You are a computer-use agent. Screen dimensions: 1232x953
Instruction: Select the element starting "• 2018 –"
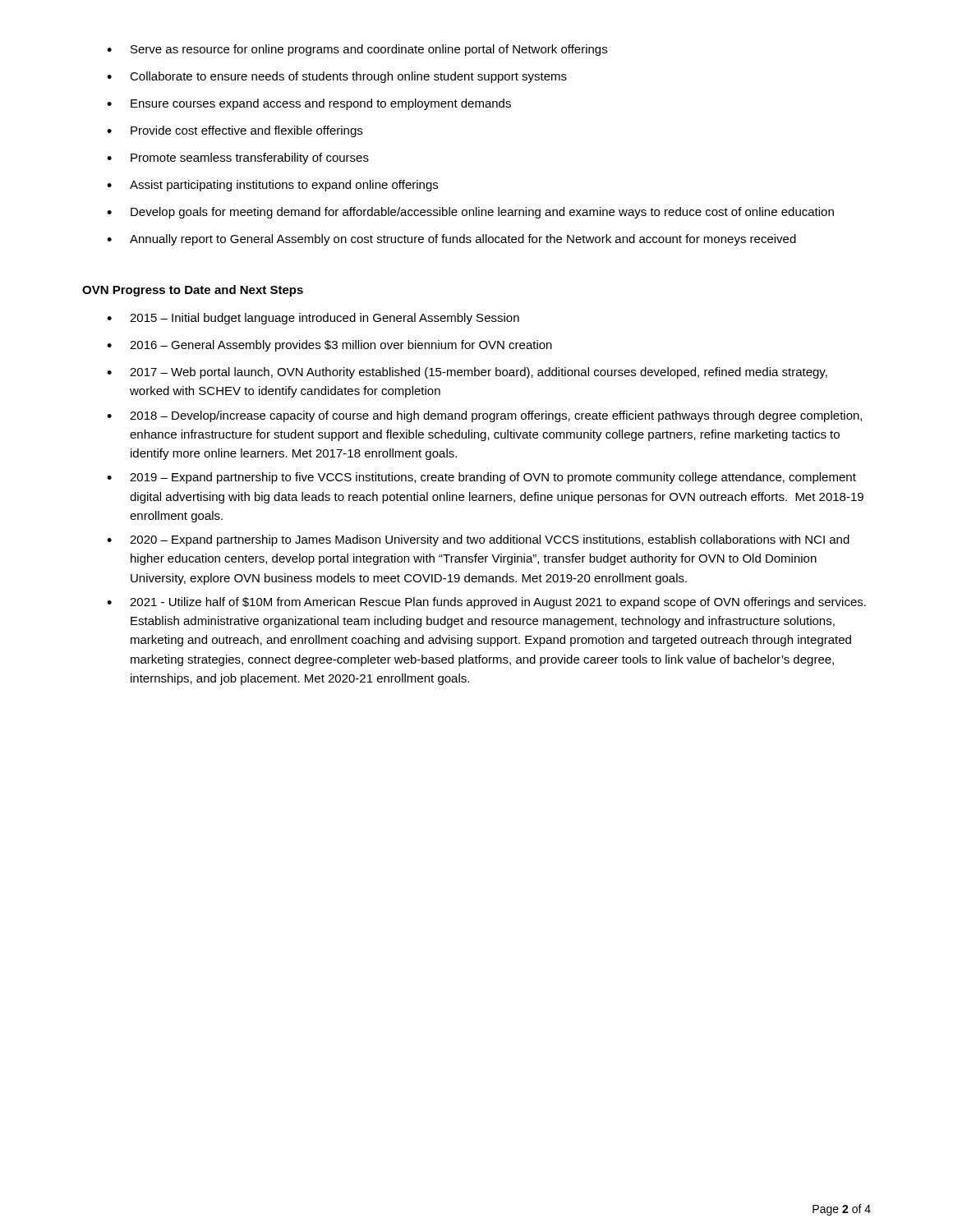pyautogui.click(x=489, y=434)
